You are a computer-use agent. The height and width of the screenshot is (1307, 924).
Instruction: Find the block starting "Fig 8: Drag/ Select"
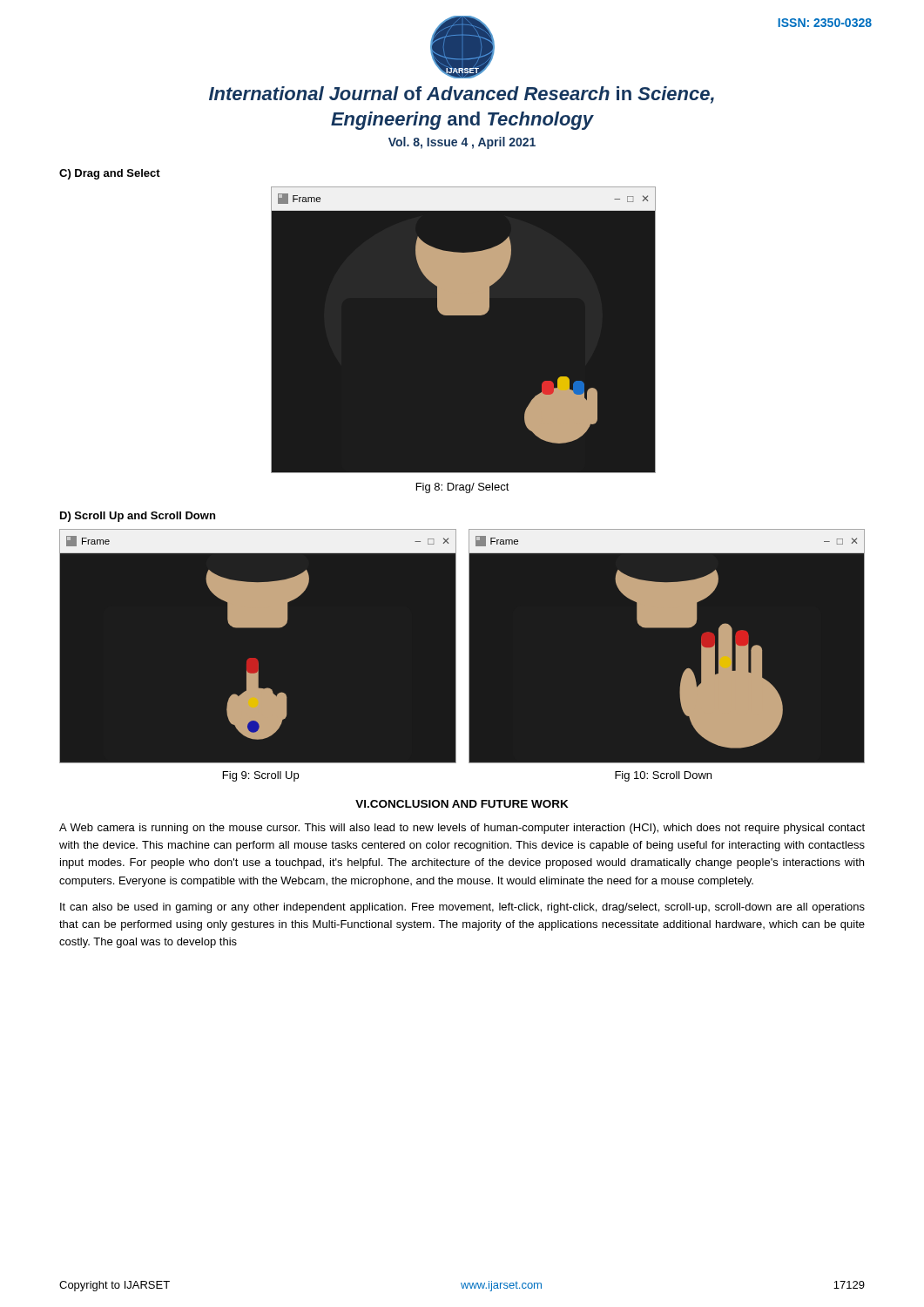tap(462, 487)
